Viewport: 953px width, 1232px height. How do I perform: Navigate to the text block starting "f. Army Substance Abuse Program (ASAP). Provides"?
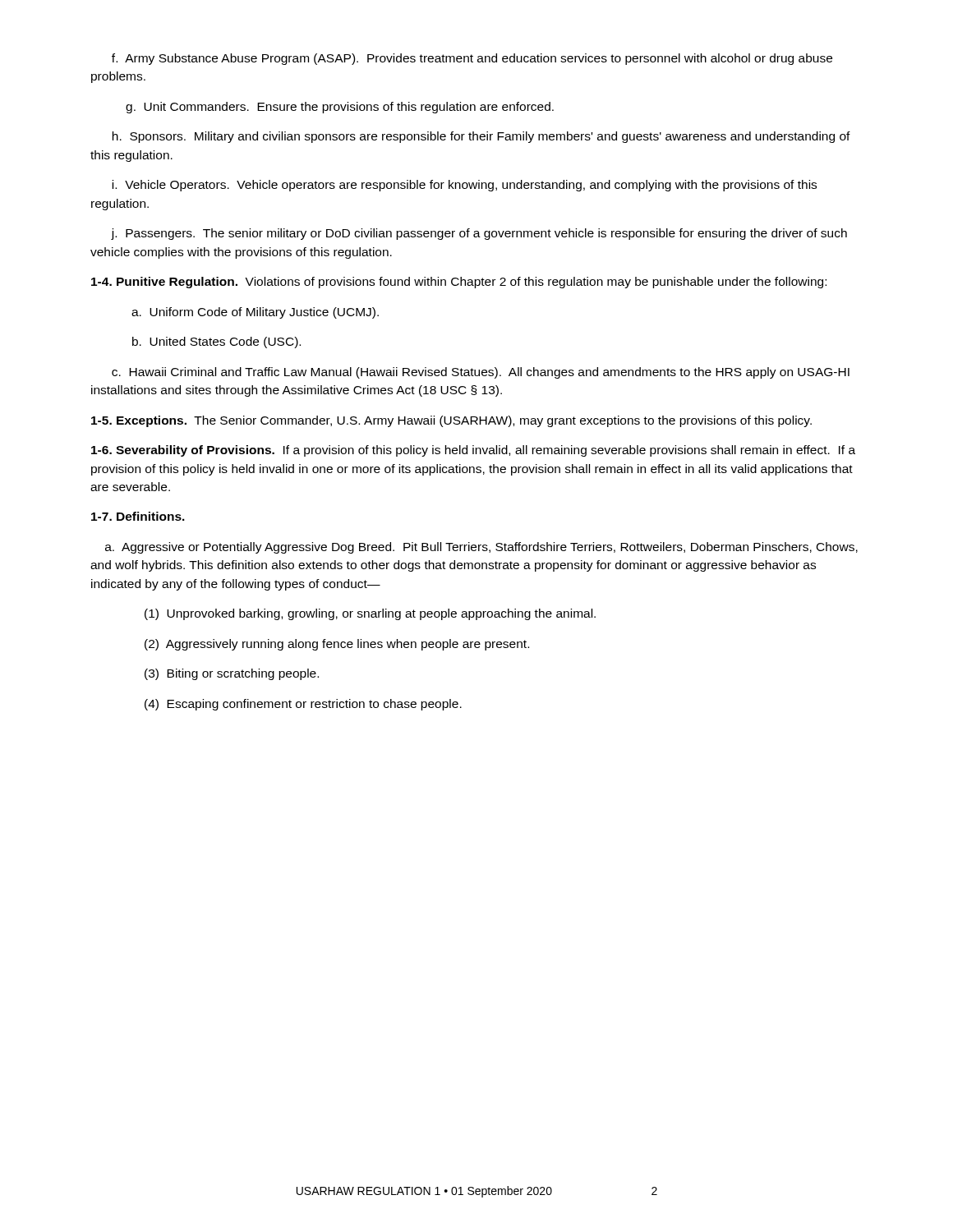462,67
